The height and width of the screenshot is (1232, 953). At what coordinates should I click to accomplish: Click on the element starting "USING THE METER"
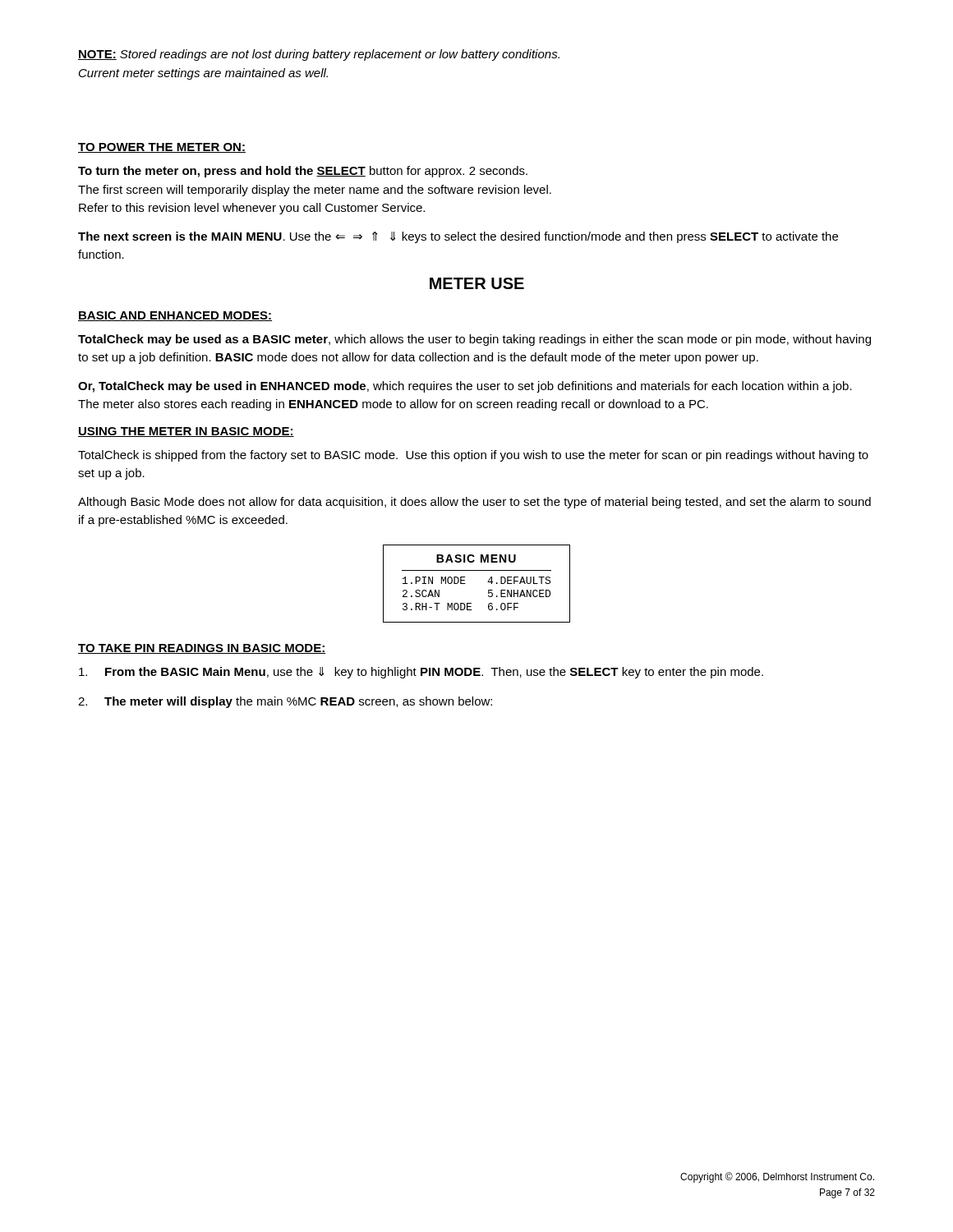coord(186,430)
